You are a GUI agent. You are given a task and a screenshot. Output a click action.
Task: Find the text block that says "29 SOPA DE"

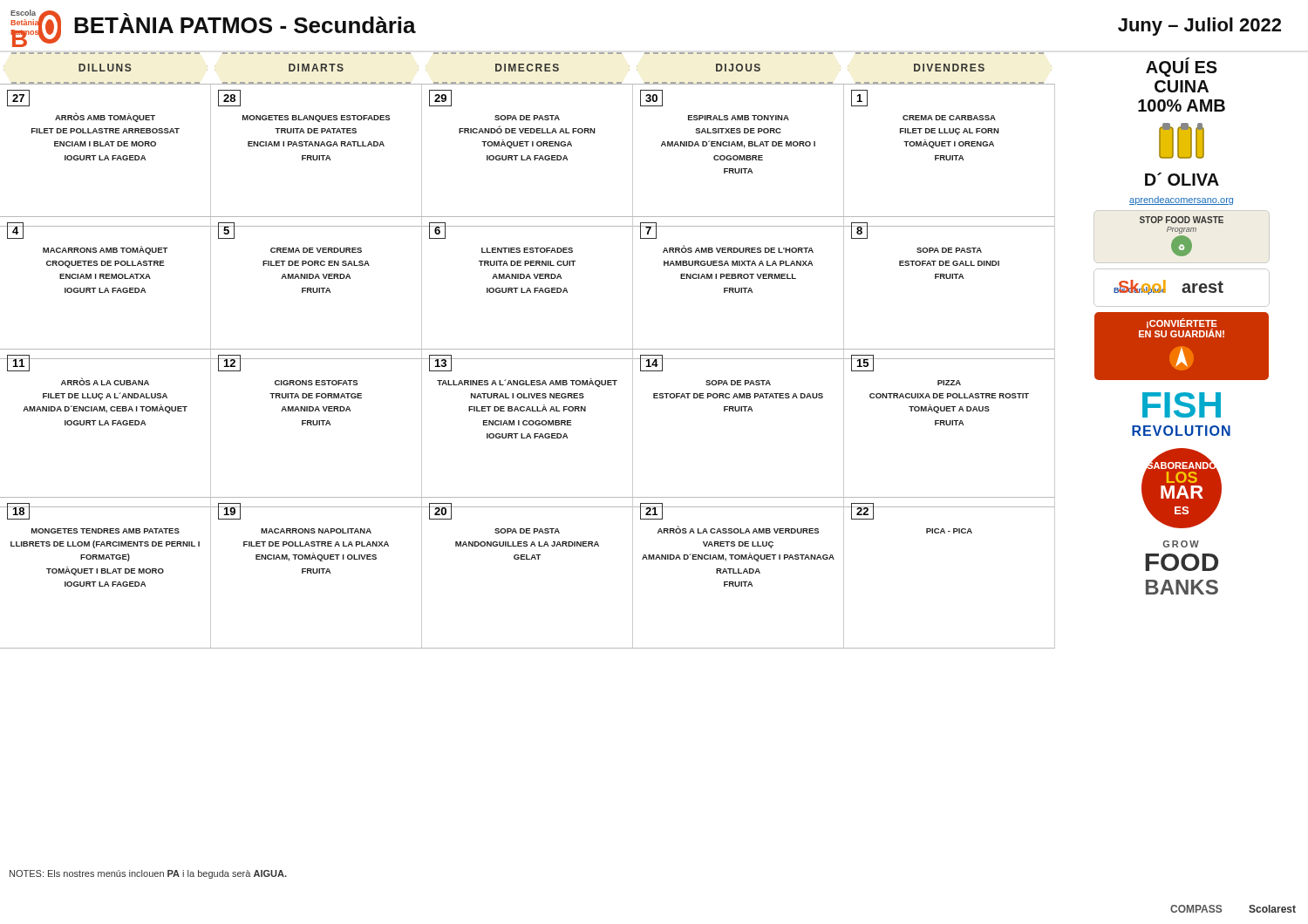(527, 127)
